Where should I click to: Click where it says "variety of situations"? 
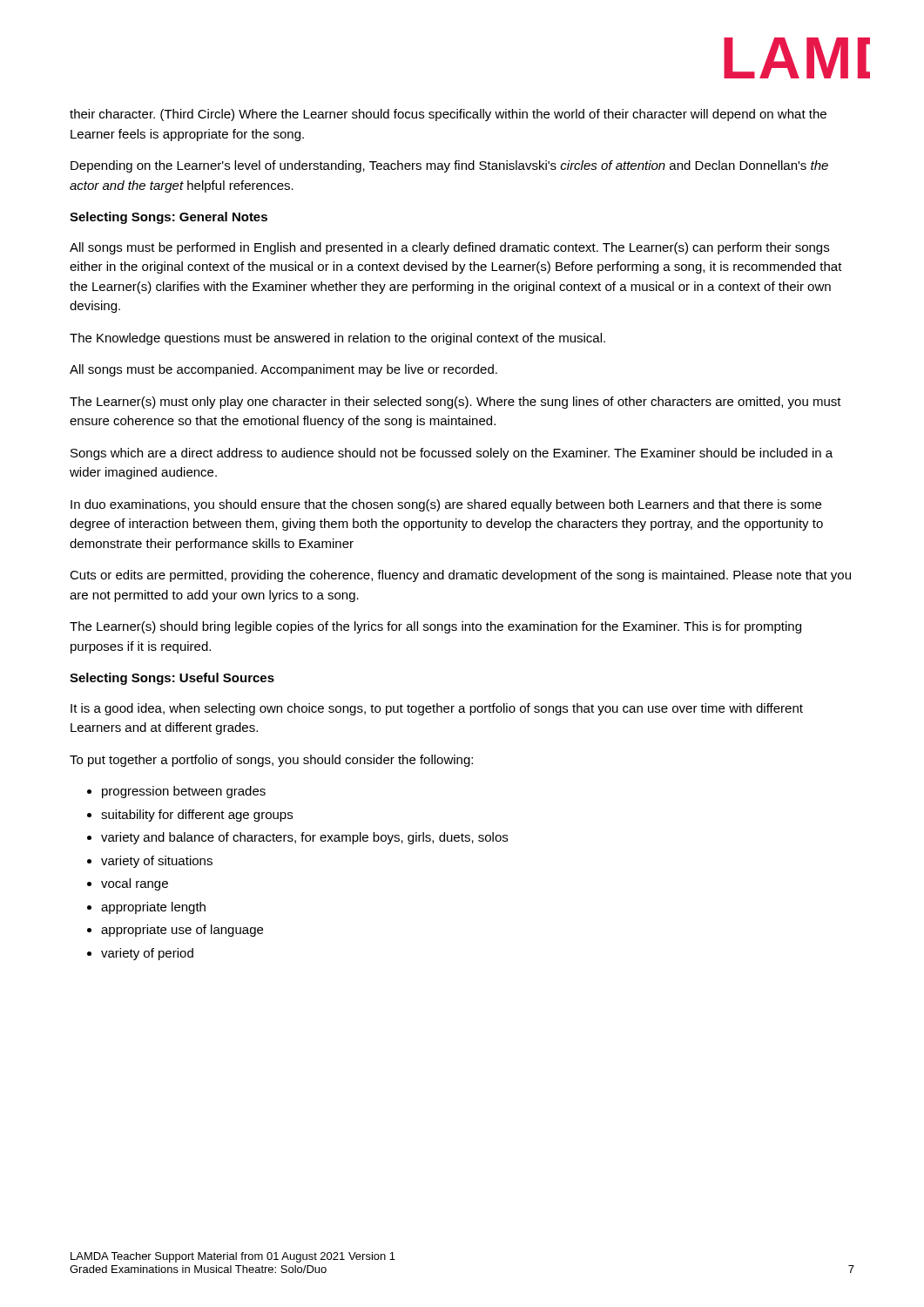[157, 860]
